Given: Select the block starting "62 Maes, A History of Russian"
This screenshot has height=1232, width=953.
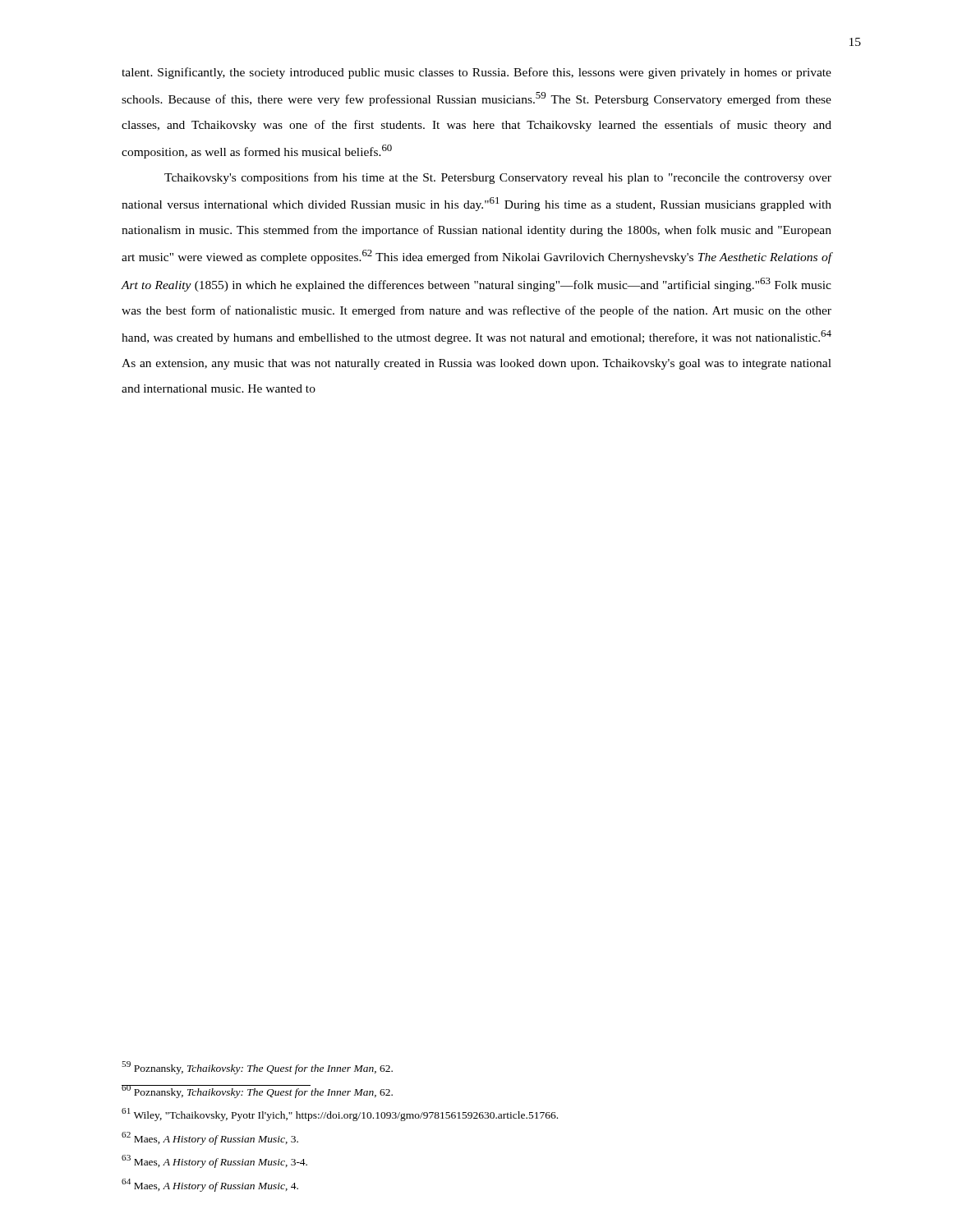Looking at the screenshot, I should point(210,1137).
